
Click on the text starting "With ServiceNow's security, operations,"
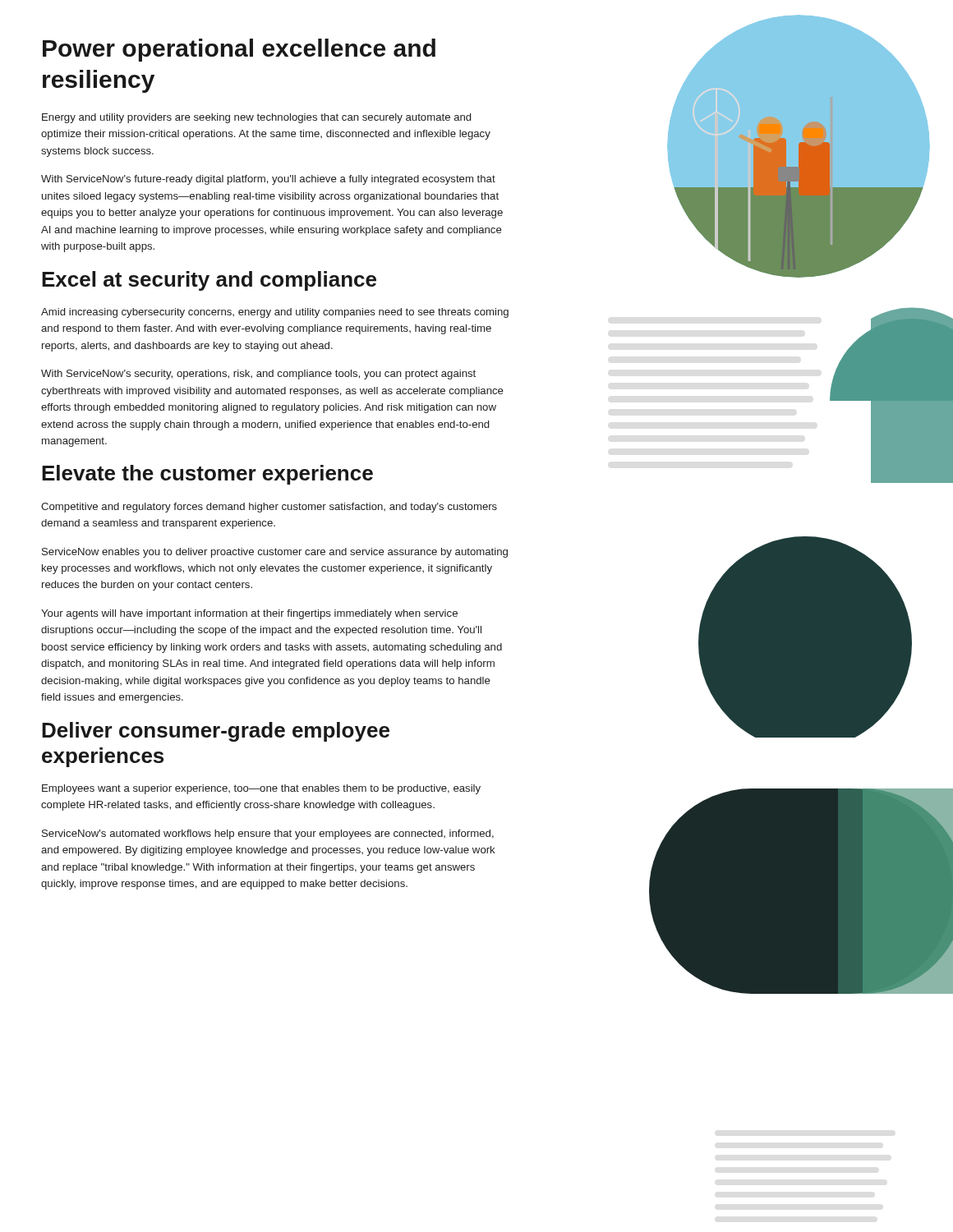tap(272, 407)
